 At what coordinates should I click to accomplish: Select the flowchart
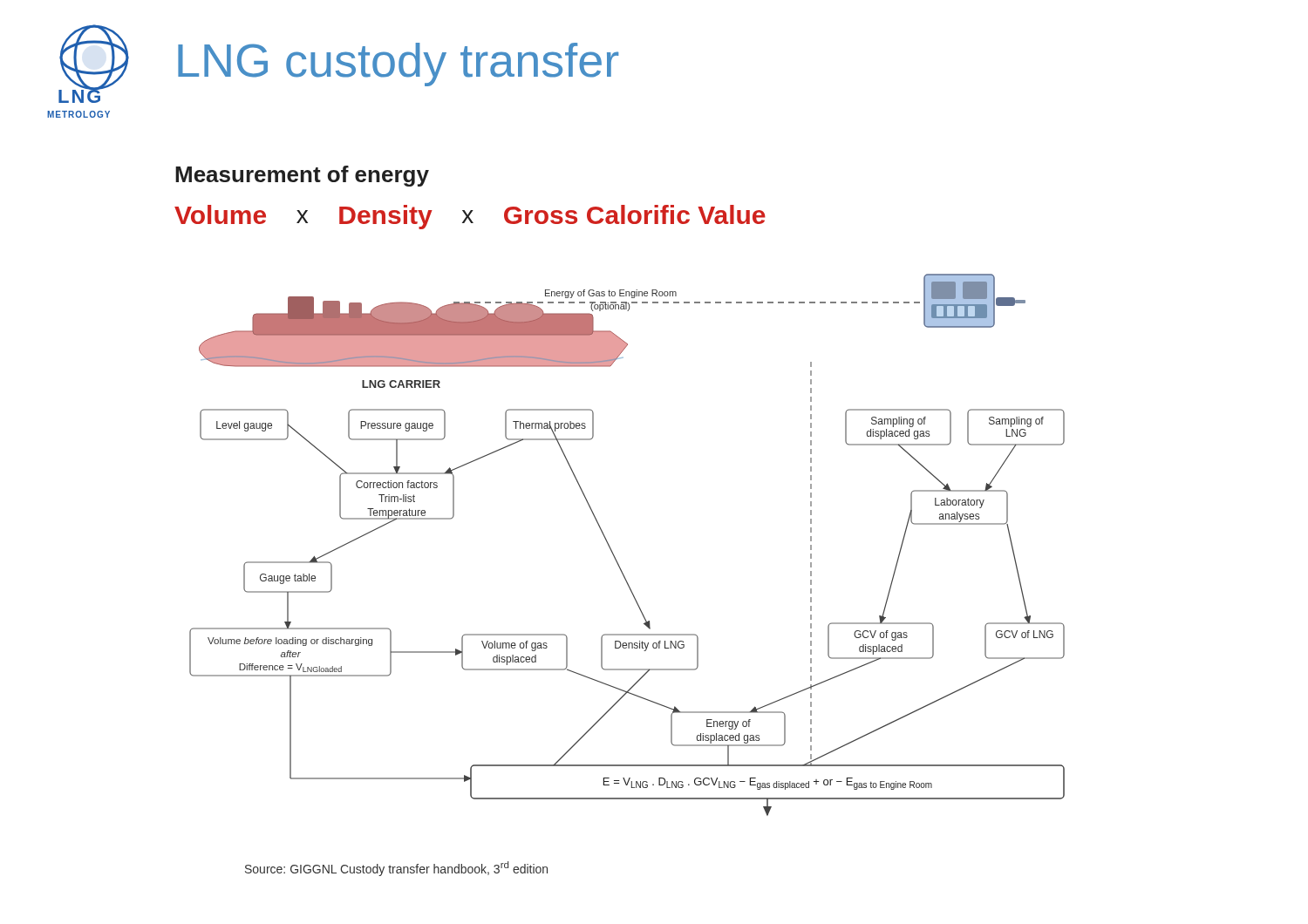point(663,545)
